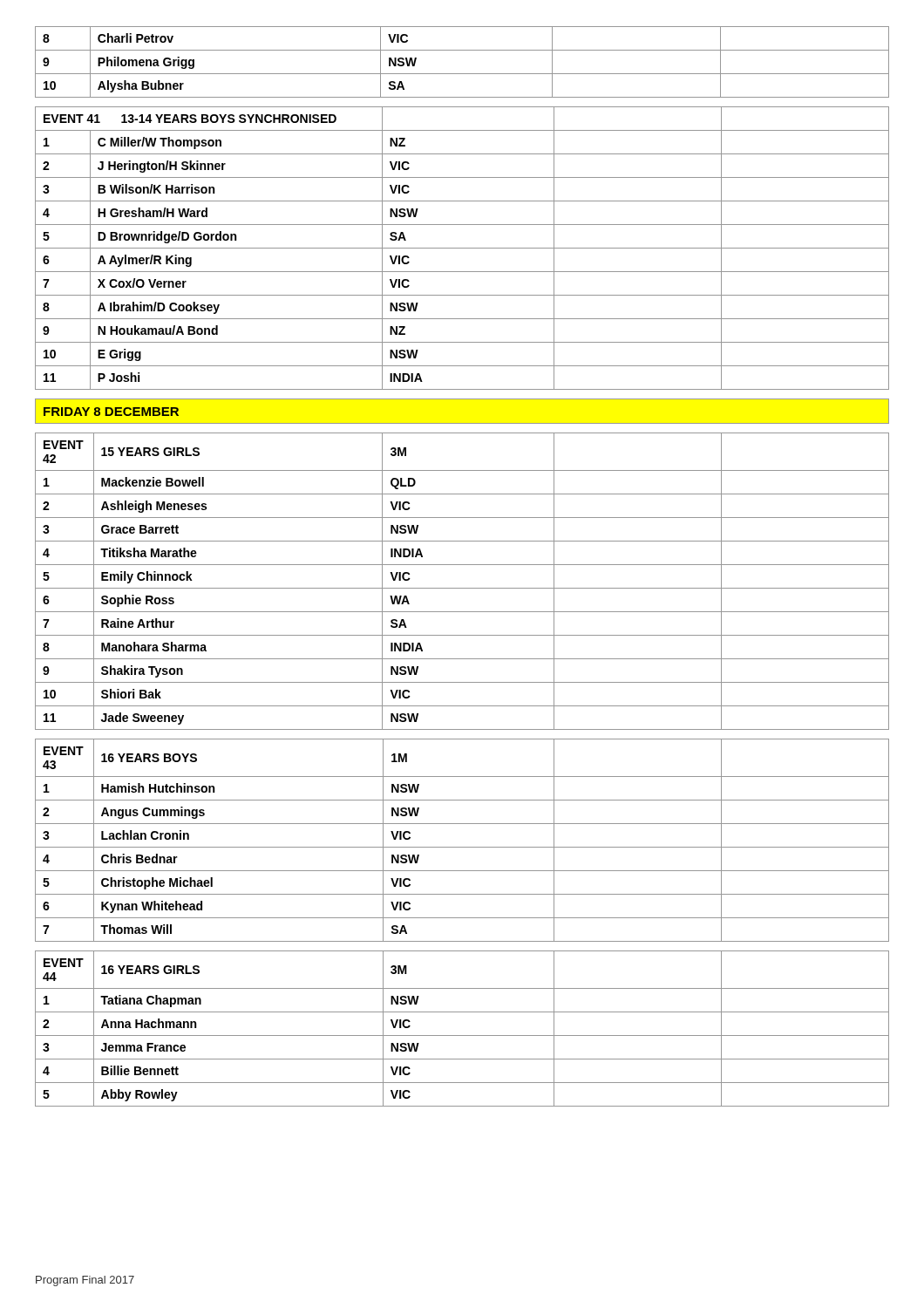Find the table that mentions "D Brownridge/D Gordon"

[462, 248]
